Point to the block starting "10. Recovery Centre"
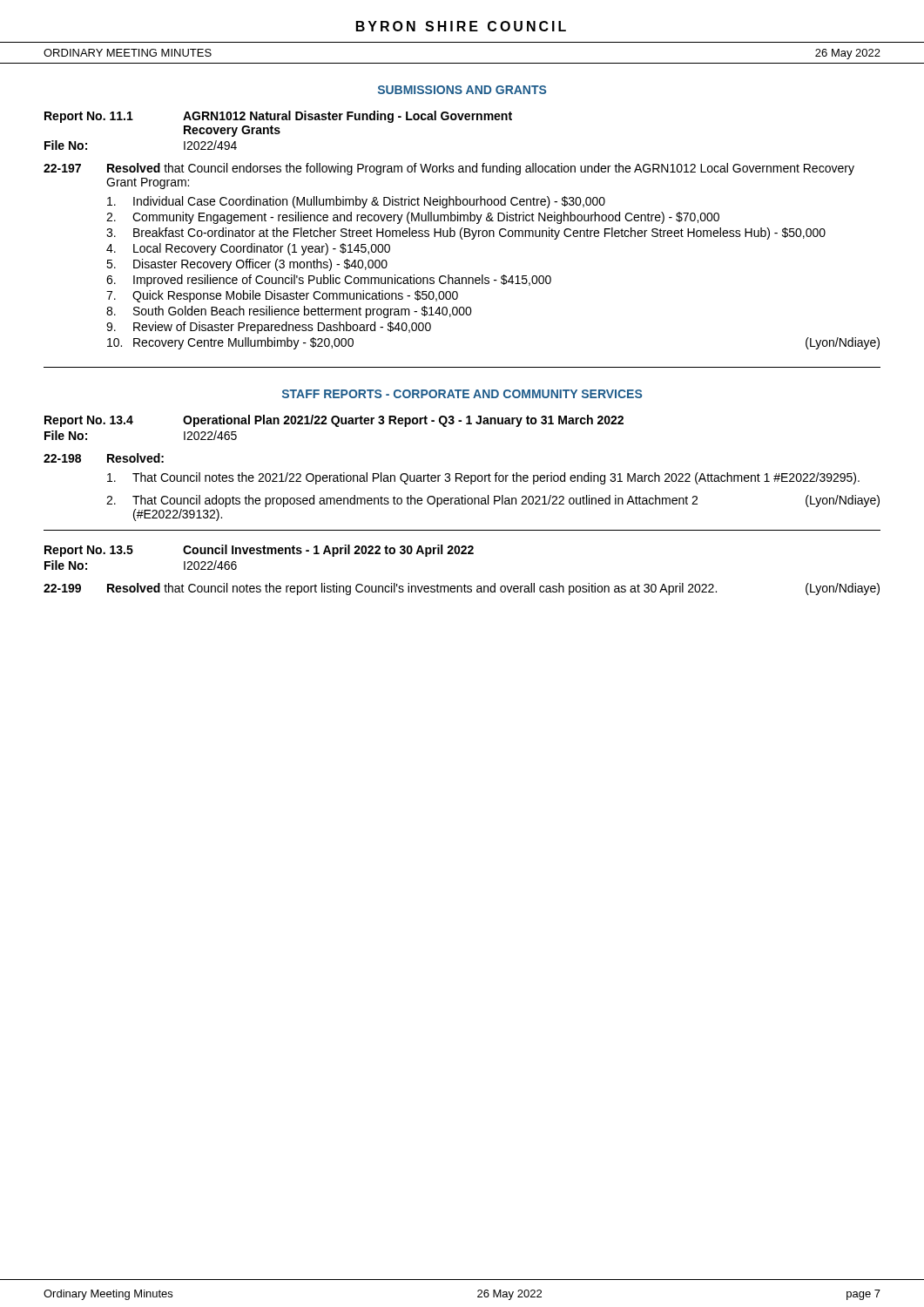 pyautogui.click(x=232, y=344)
